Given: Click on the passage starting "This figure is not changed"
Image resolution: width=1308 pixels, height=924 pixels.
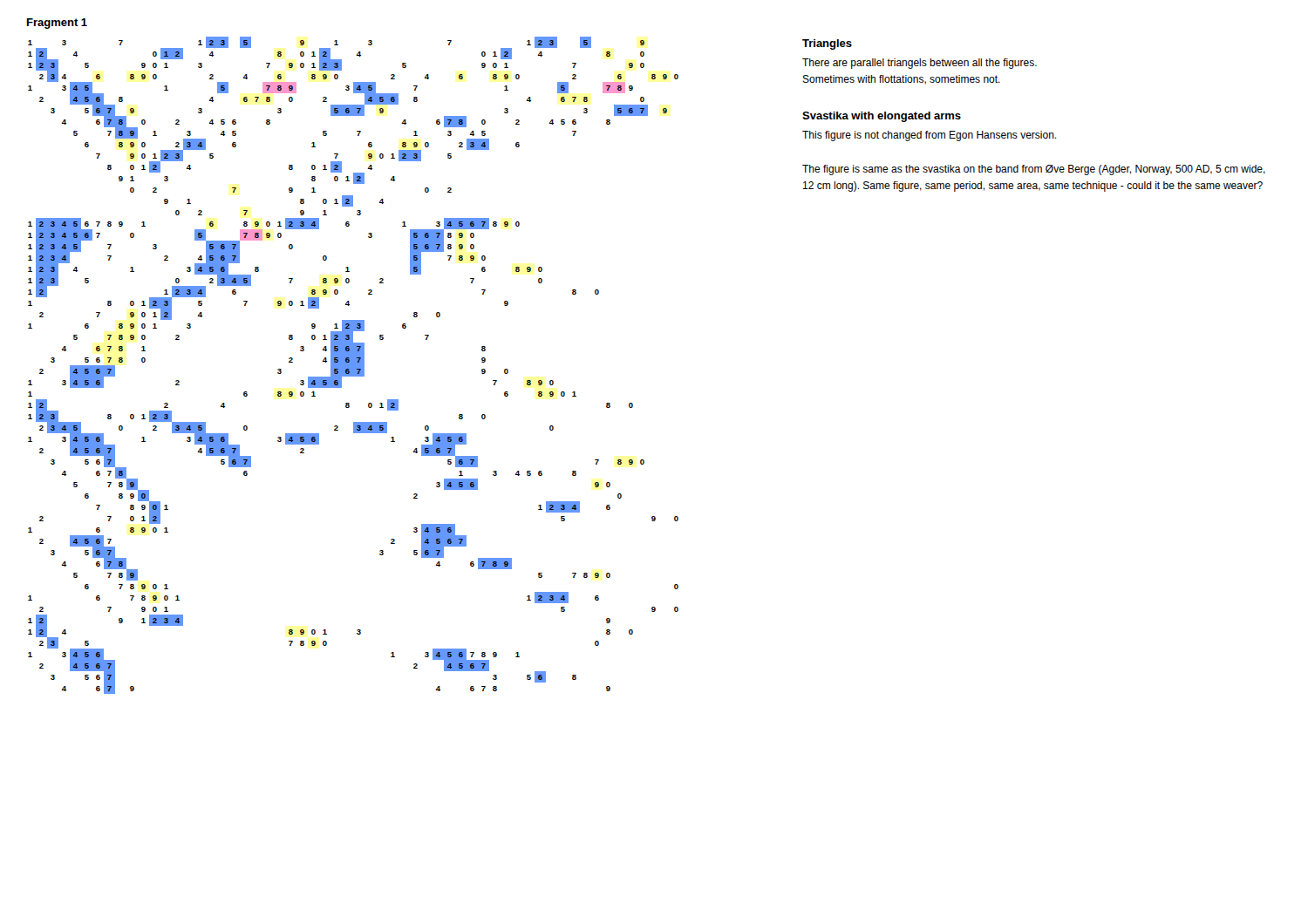Looking at the screenshot, I should click(x=1034, y=161).
